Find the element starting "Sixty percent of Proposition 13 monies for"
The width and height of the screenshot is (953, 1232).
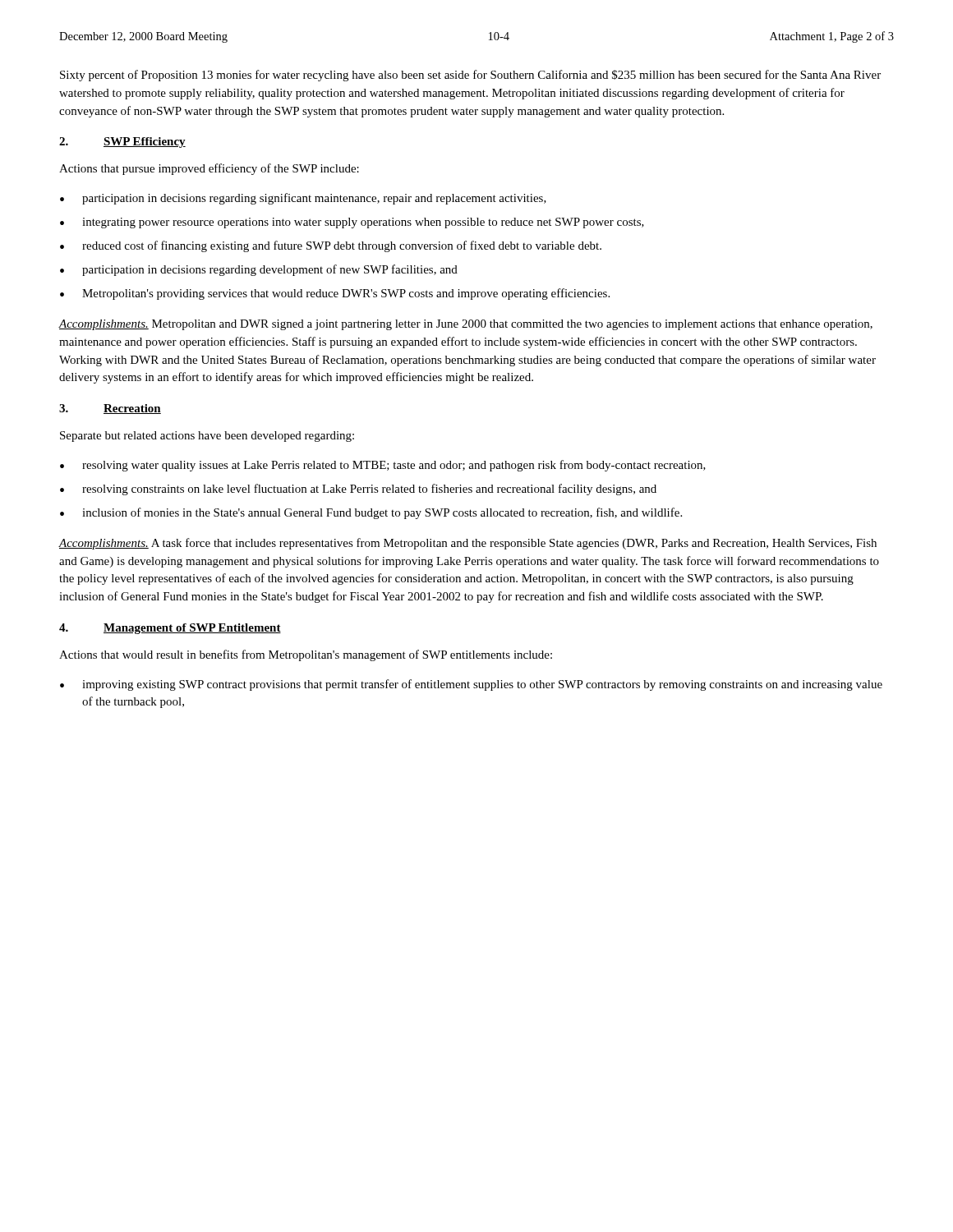coord(476,93)
